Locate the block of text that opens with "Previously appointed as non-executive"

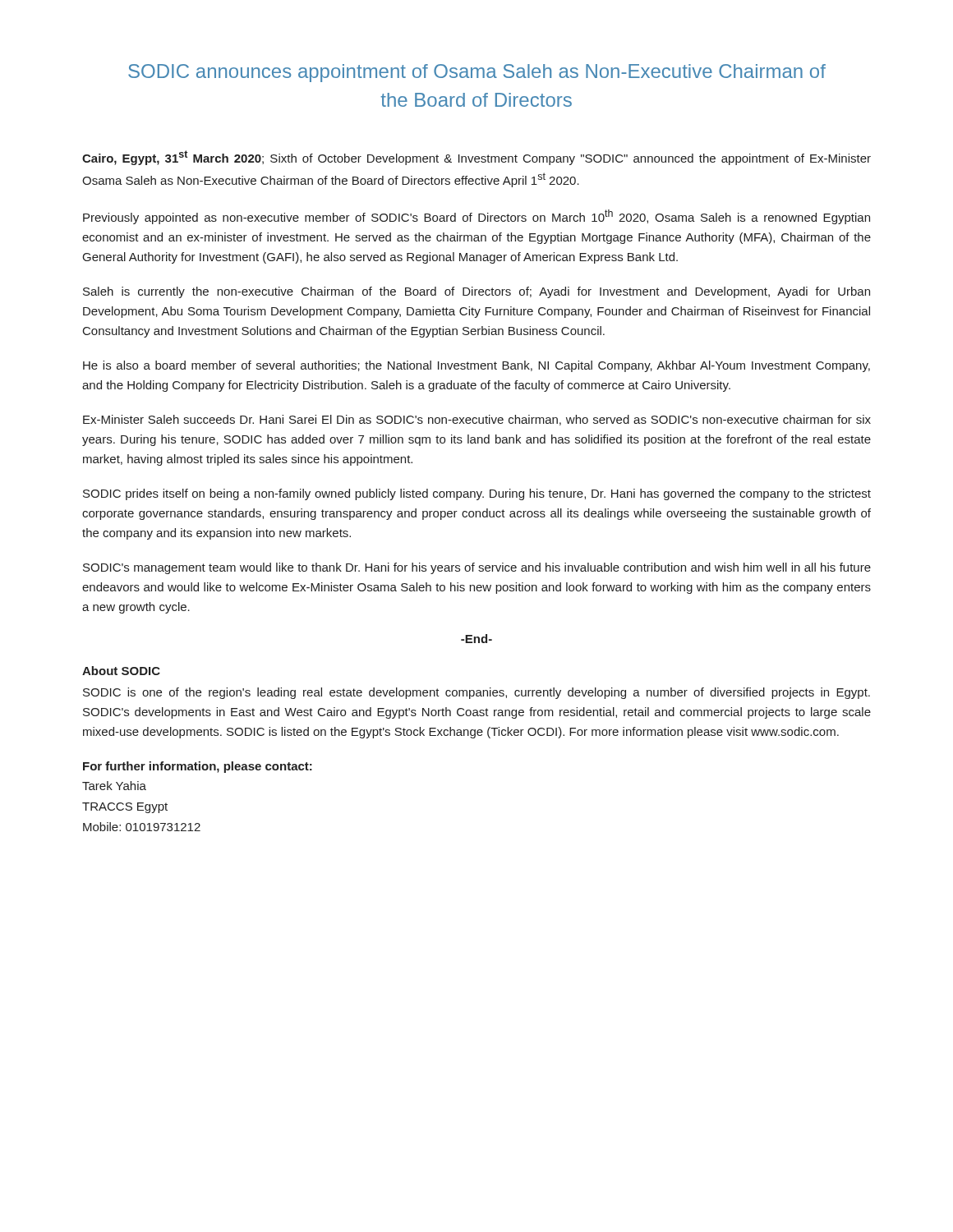[476, 235]
